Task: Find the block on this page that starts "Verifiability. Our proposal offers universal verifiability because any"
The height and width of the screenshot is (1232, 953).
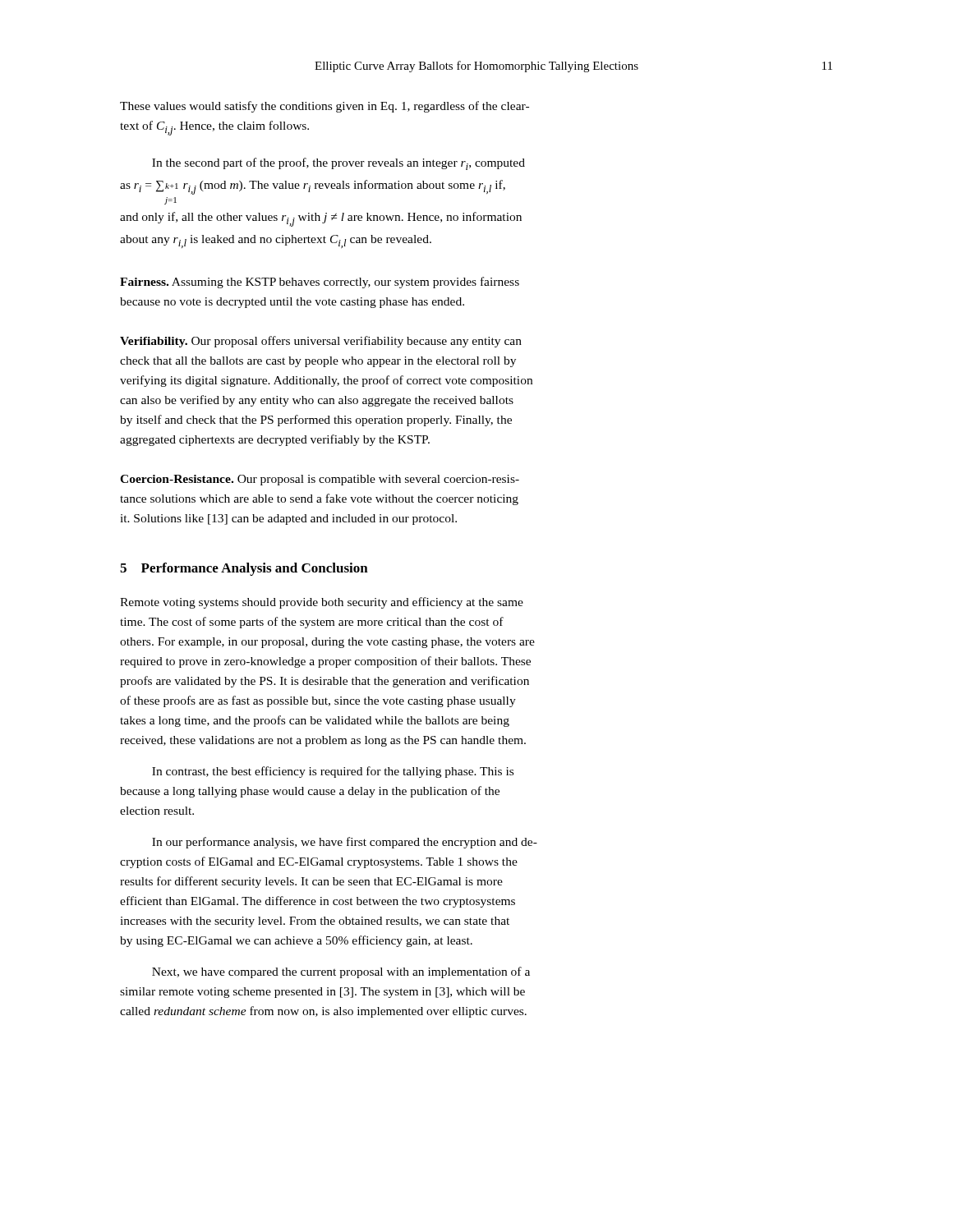Action: pos(476,390)
